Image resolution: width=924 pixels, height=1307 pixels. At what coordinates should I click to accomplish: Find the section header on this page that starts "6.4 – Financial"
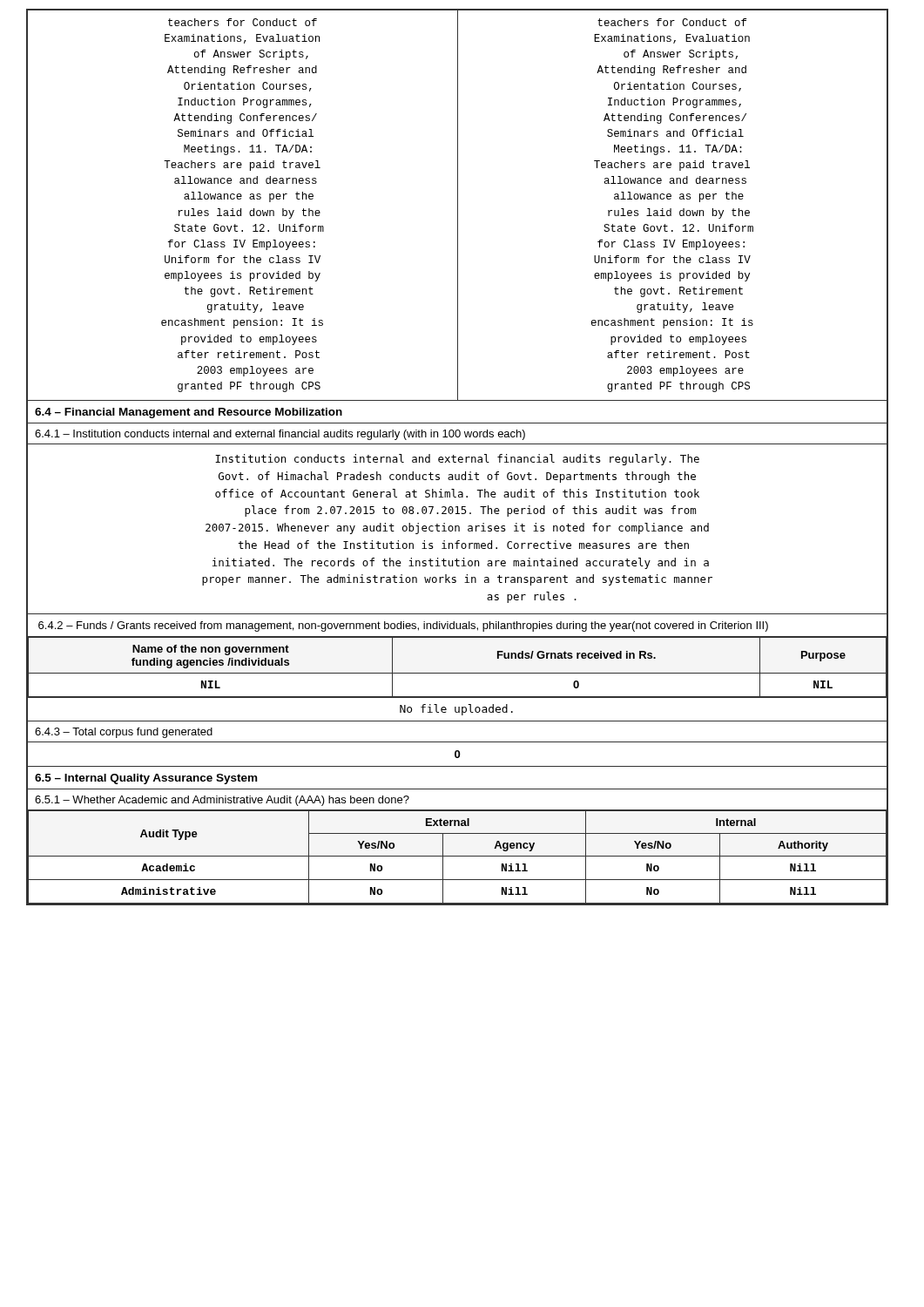(x=189, y=412)
